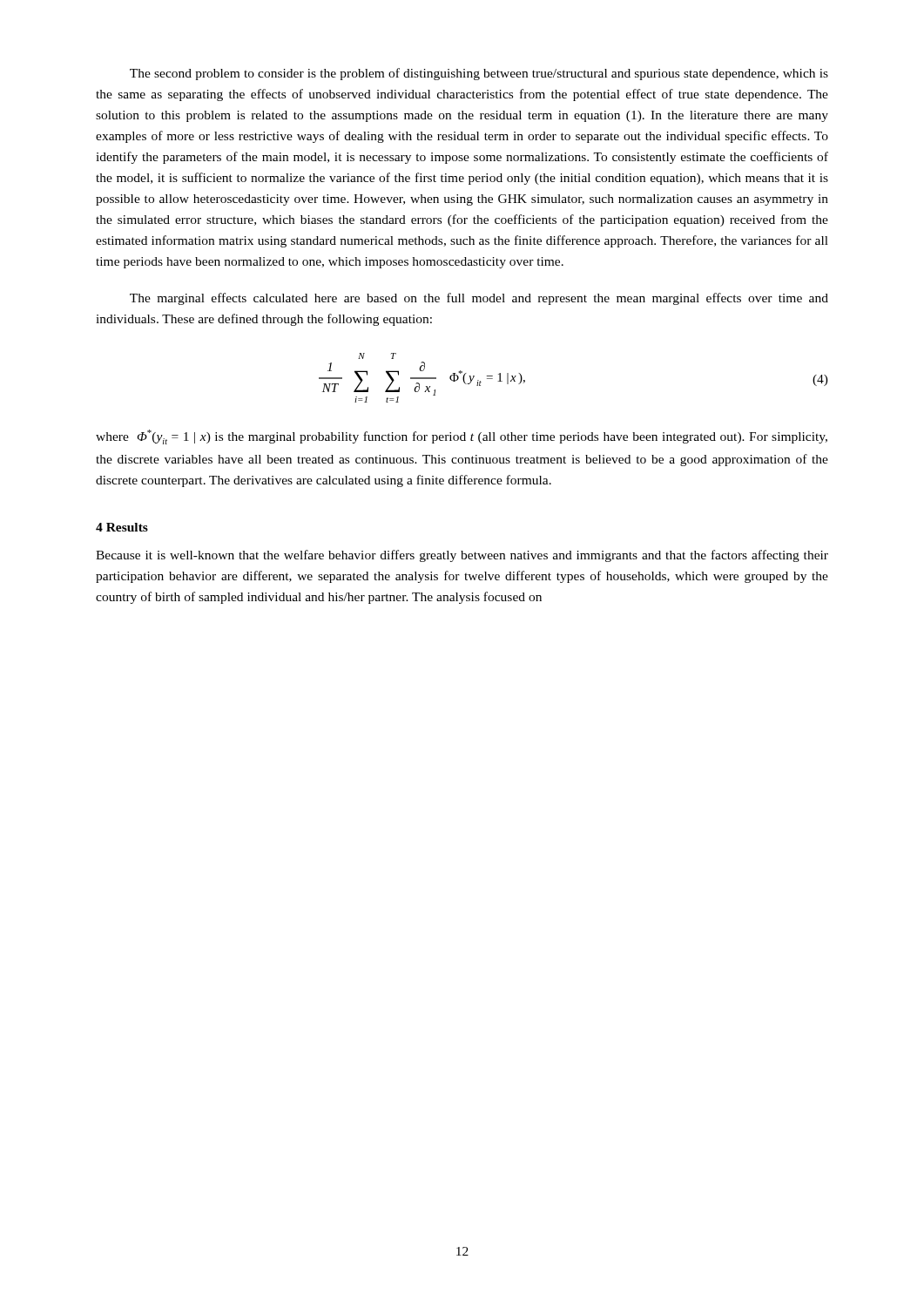924x1307 pixels.
Task: Select the block starting "Because it is well-known that the"
Action: [x=462, y=576]
